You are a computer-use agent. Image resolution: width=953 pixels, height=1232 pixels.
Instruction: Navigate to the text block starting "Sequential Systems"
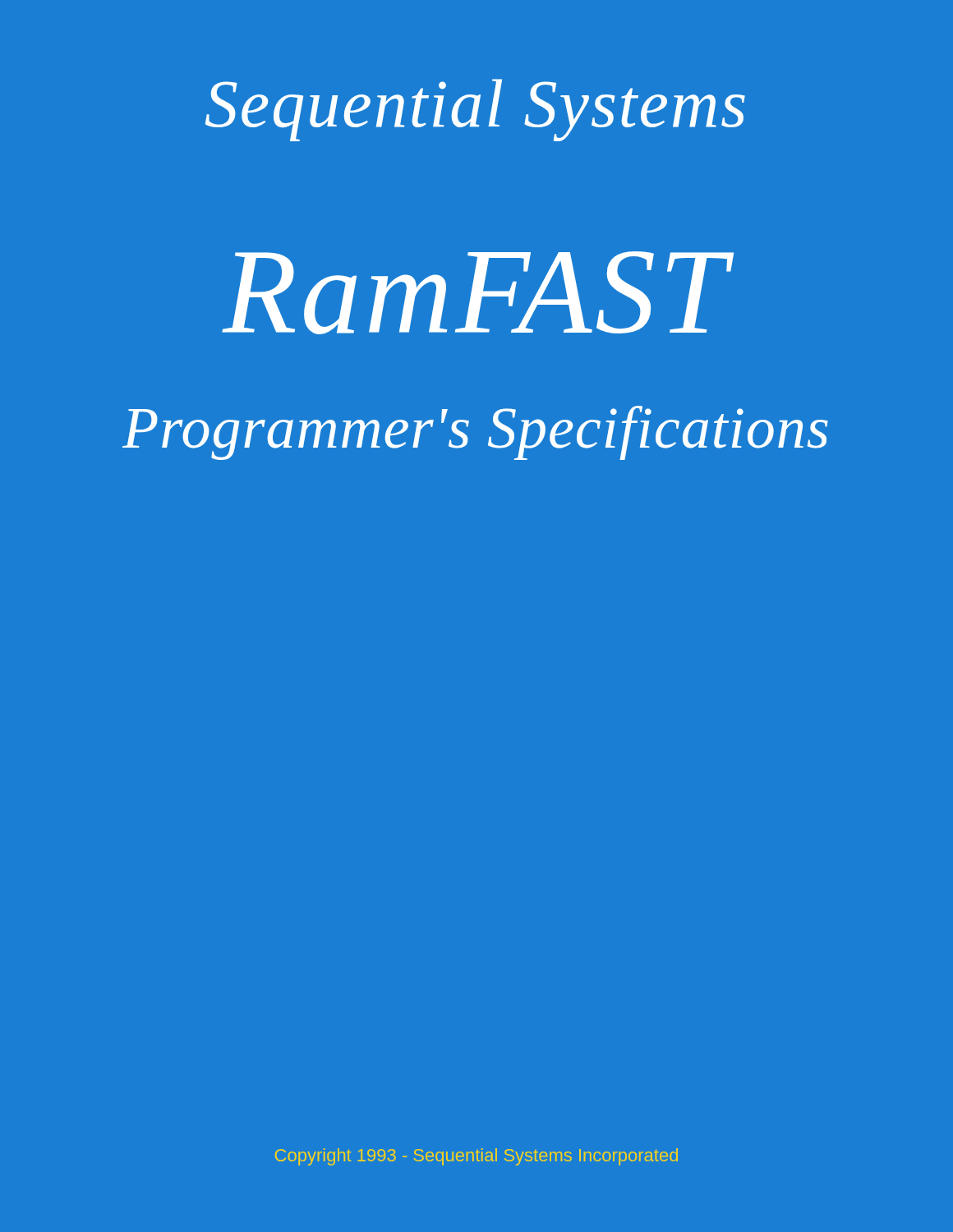coord(476,104)
